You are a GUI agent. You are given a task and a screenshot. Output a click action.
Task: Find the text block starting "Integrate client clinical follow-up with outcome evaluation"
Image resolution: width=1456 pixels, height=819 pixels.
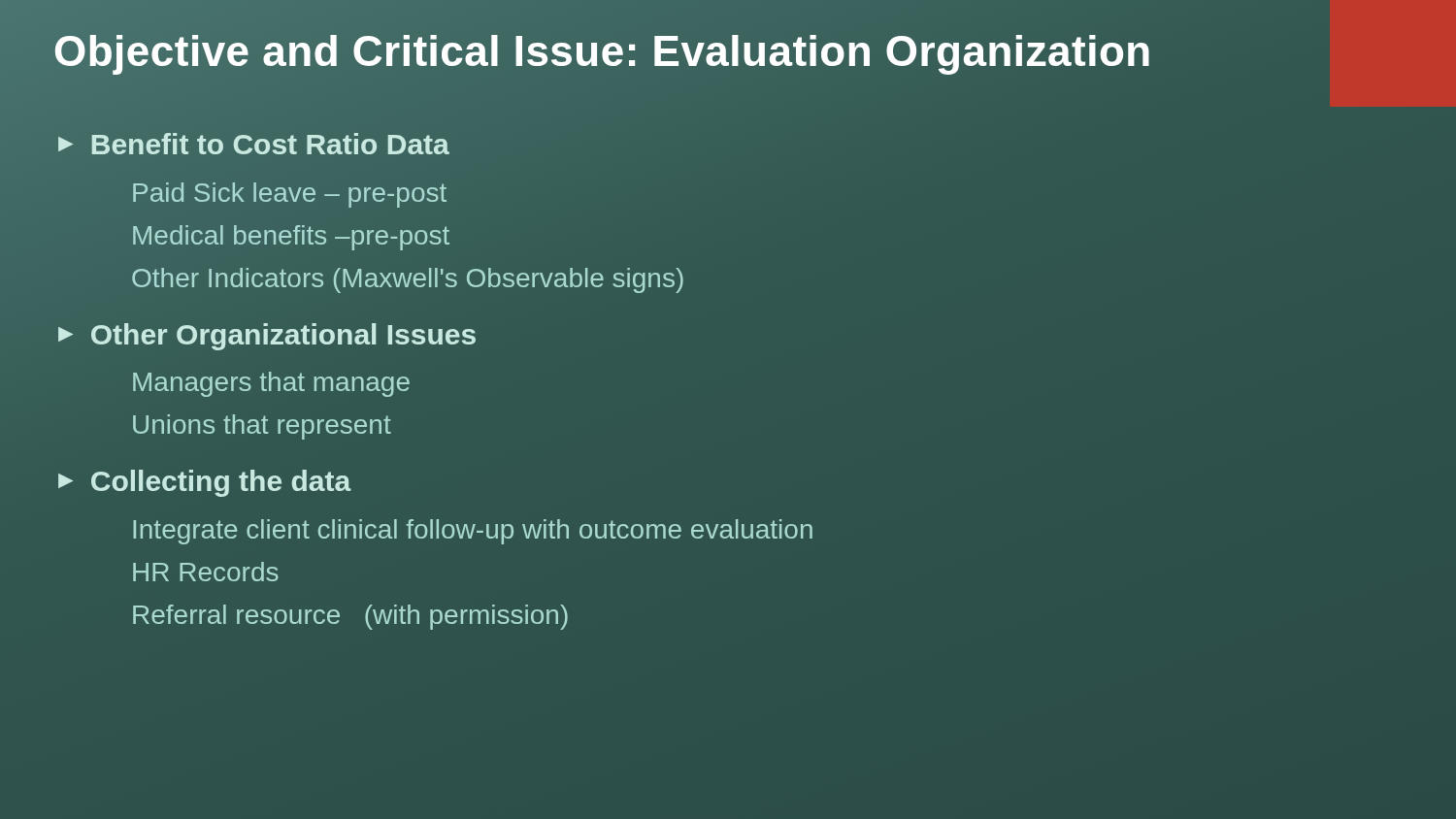(x=472, y=529)
